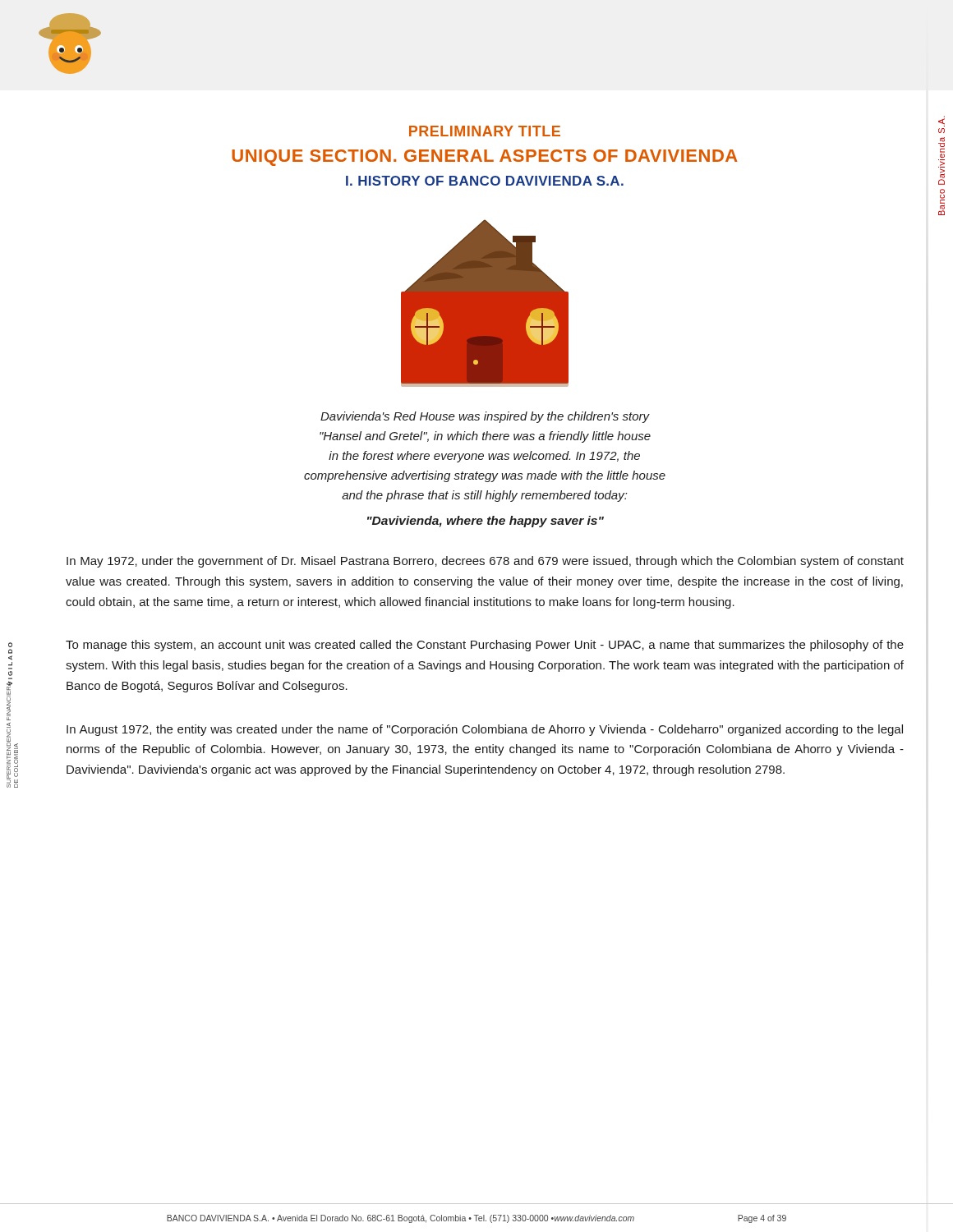
Task: Find the illustration
Action: 485,304
